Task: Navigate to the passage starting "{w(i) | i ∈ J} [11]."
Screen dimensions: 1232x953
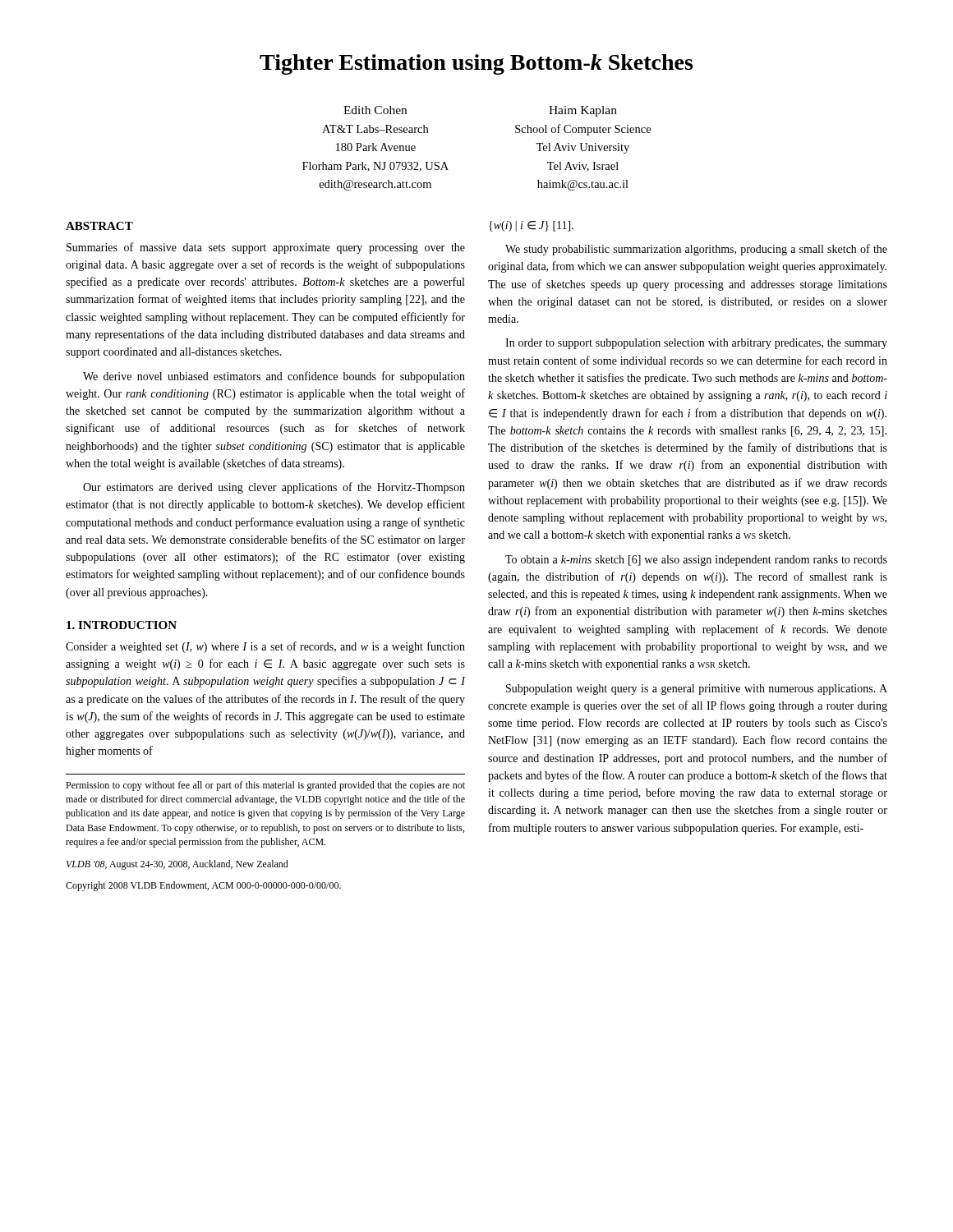Action: [x=688, y=527]
